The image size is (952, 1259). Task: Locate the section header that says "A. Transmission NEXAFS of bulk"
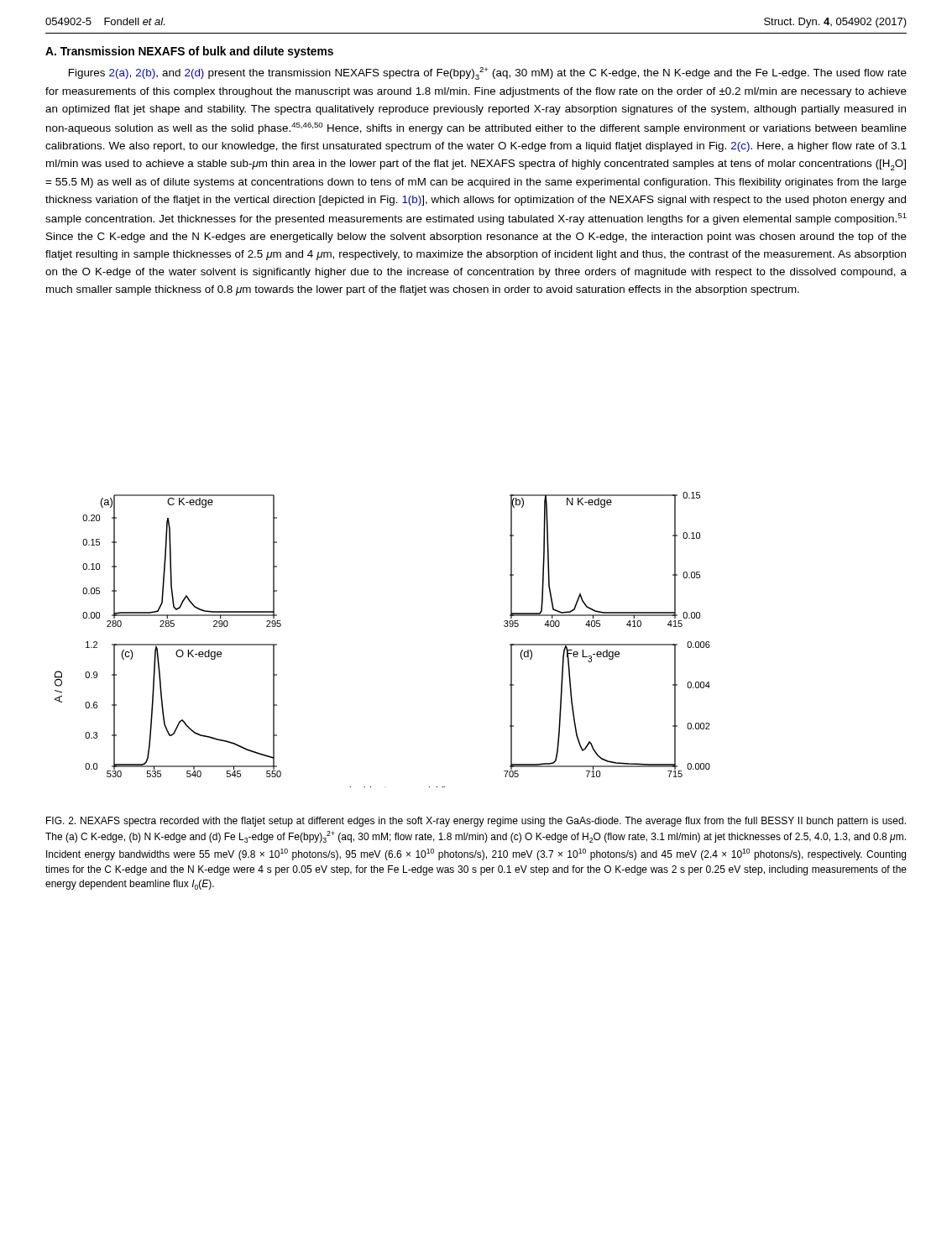(x=189, y=52)
